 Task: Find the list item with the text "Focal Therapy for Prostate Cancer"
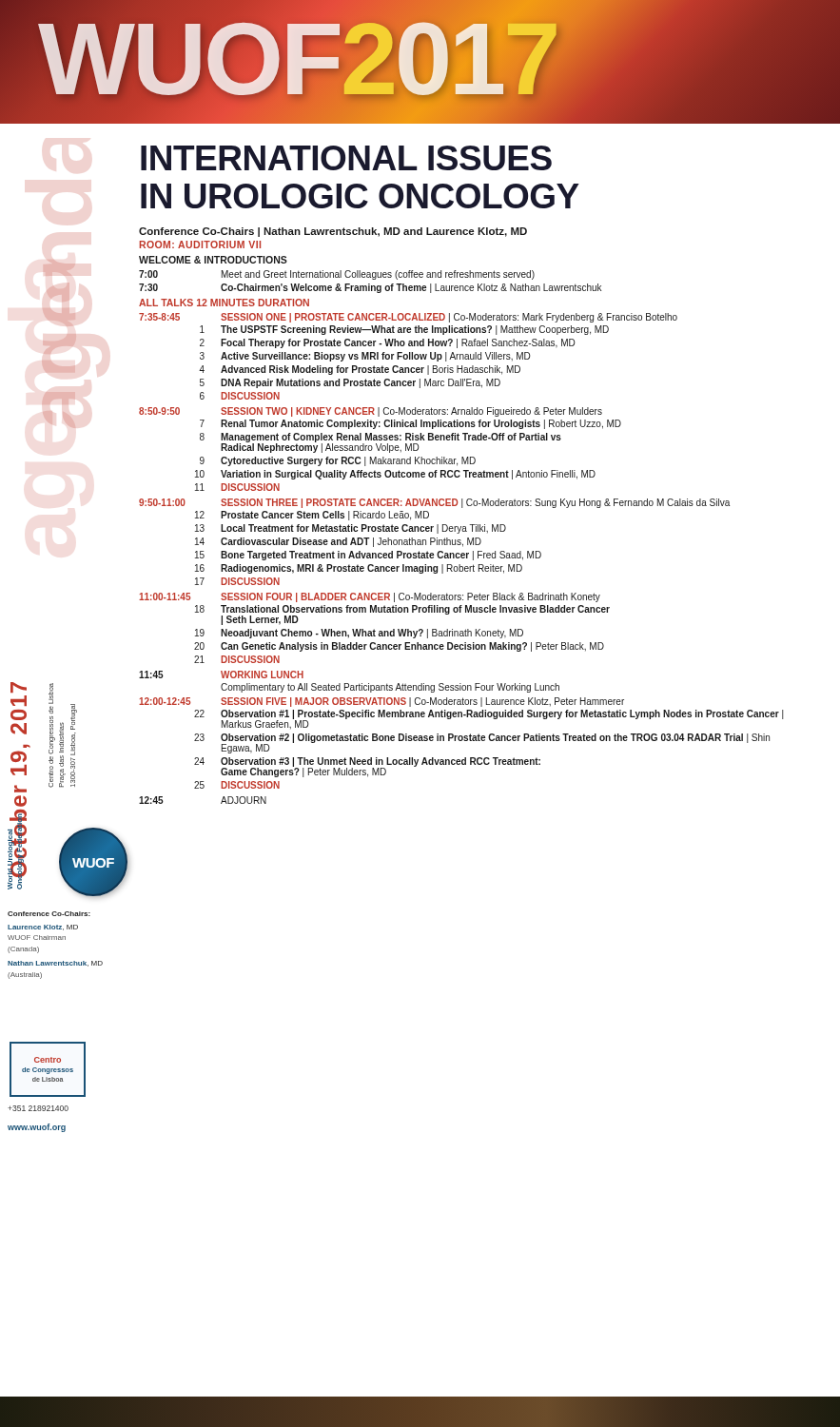[398, 343]
